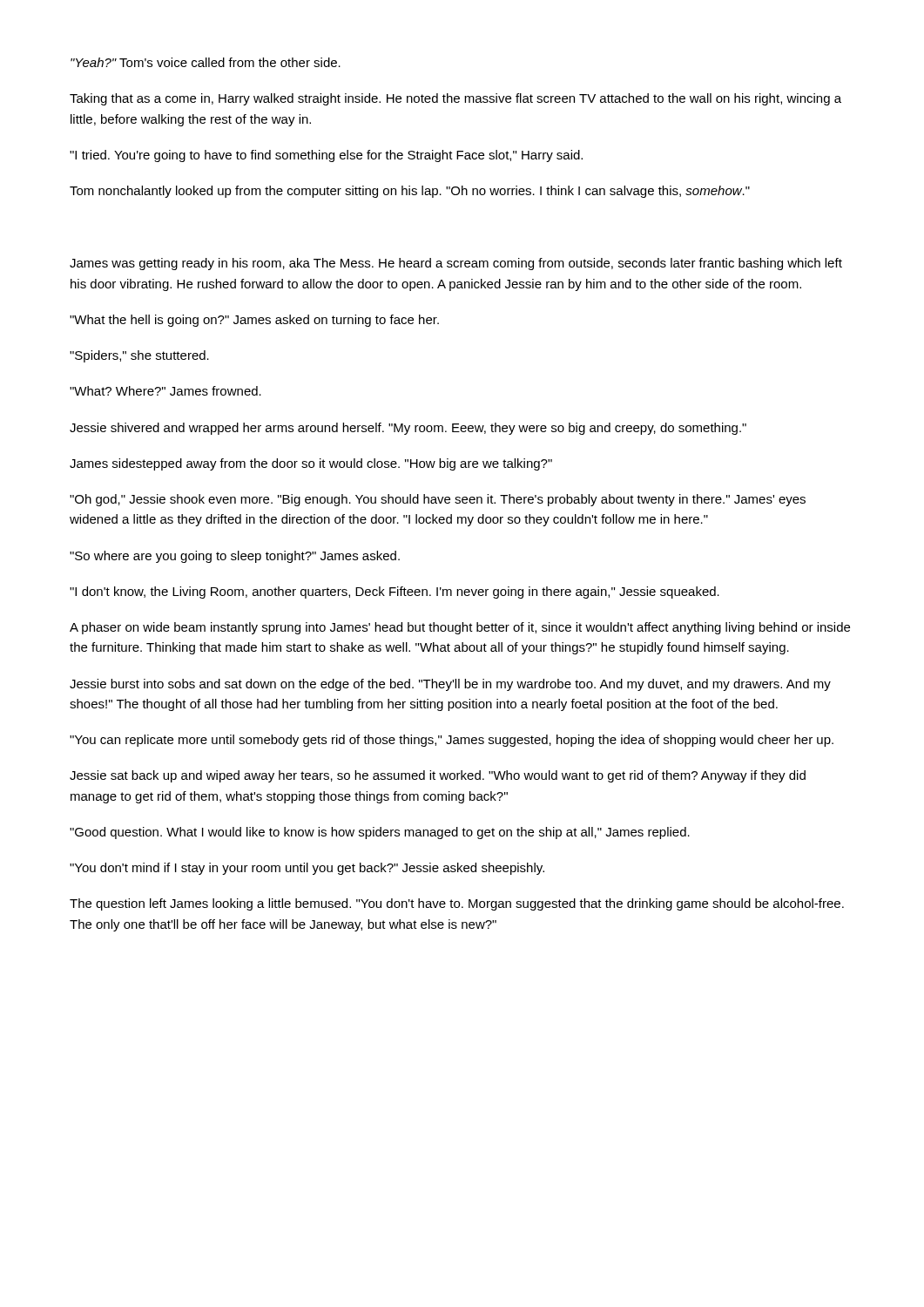Select the text starting "Taking that as a come in, Harry"

pyautogui.click(x=455, y=108)
